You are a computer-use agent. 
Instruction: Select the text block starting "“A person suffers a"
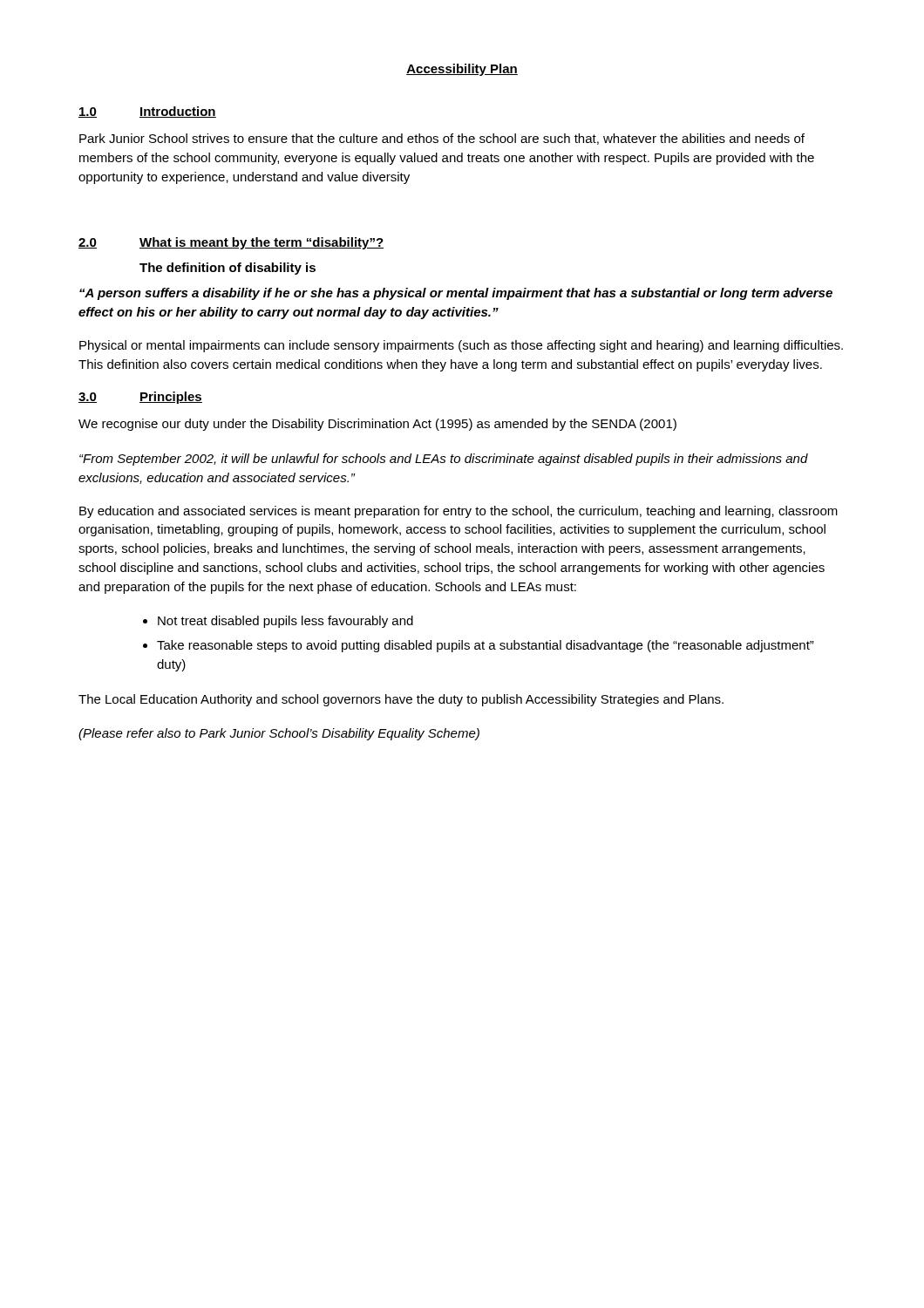456,302
